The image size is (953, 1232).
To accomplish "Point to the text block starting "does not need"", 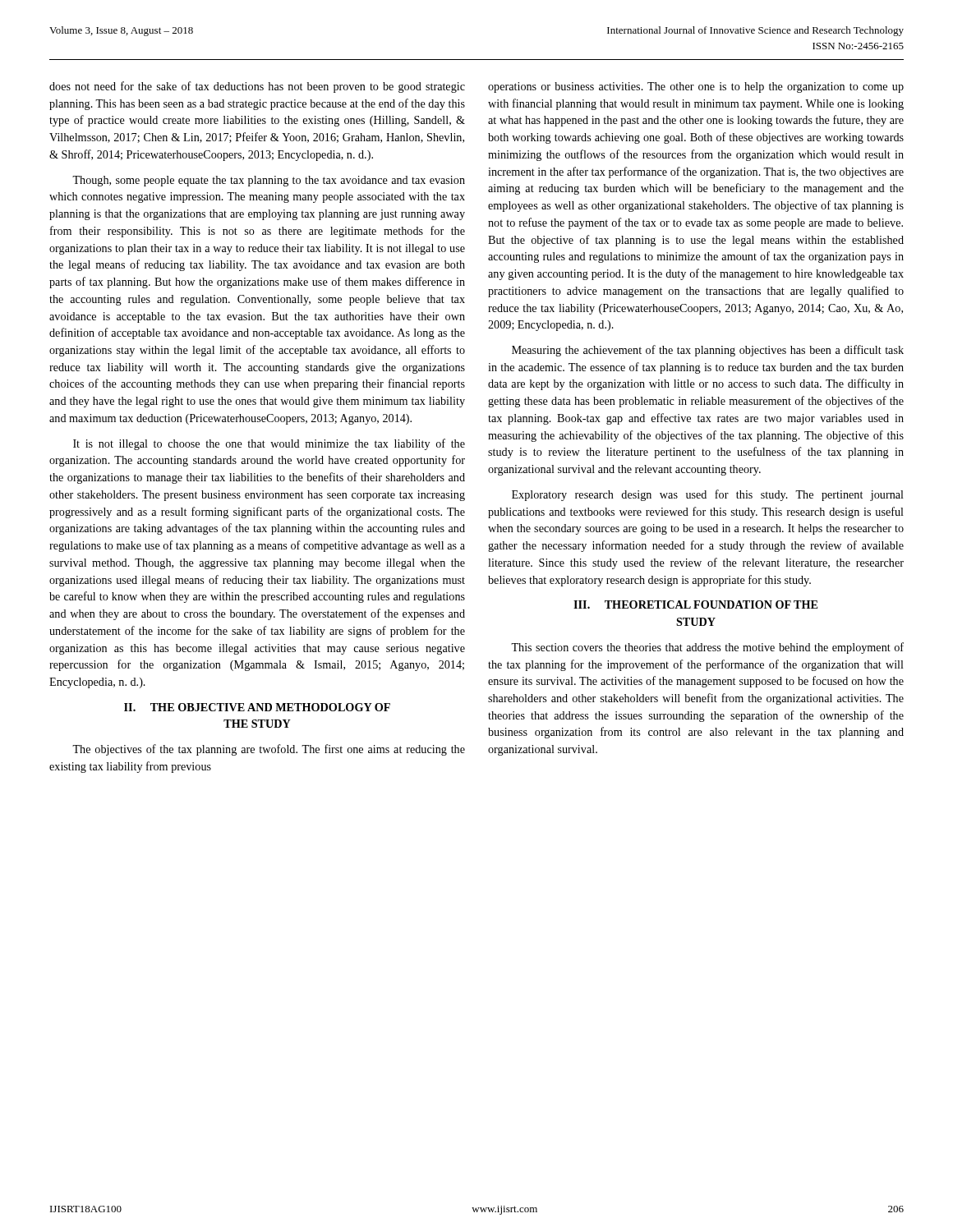I will point(257,121).
